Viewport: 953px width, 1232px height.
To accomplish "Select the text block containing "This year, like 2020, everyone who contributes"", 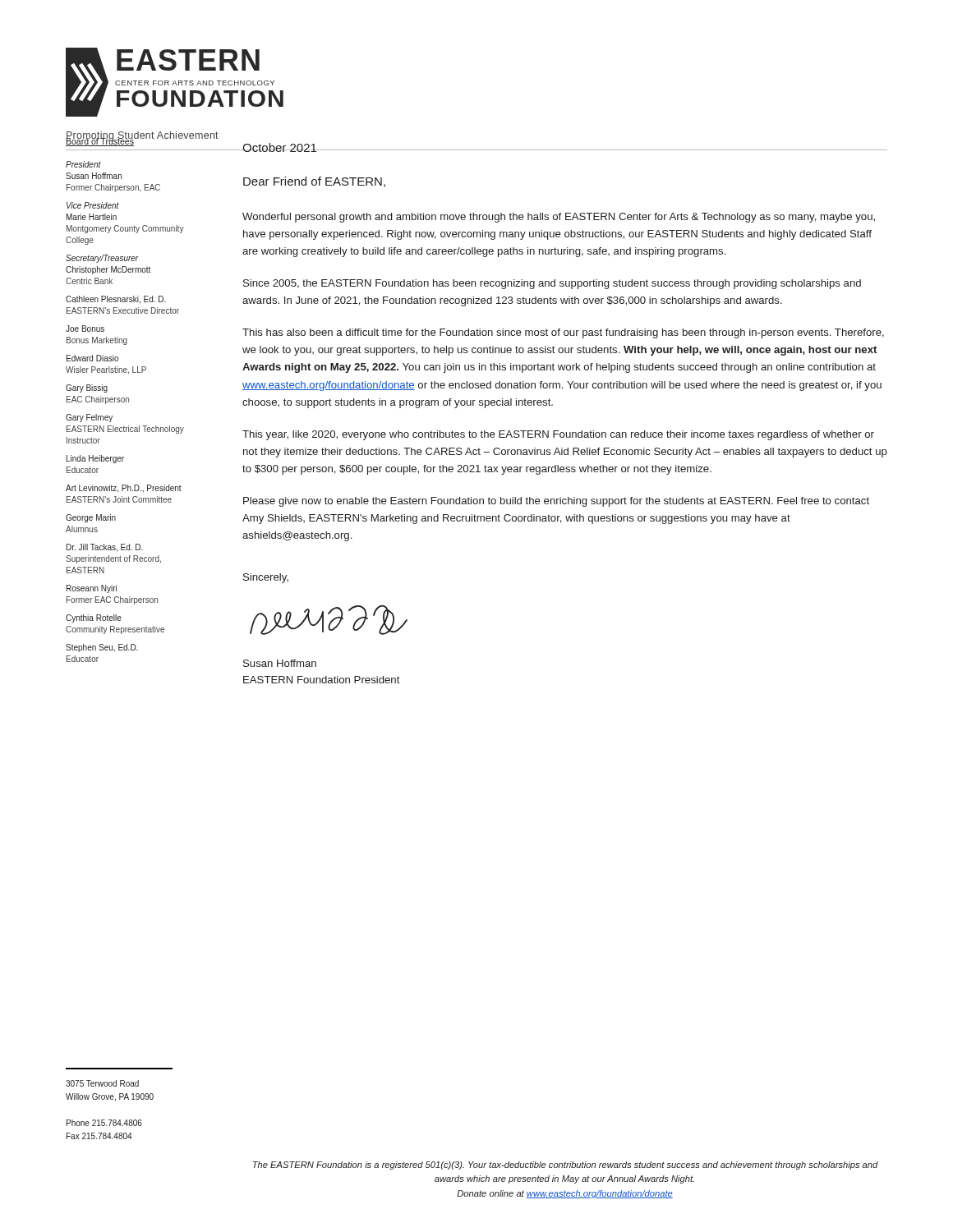I will coord(565,451).
